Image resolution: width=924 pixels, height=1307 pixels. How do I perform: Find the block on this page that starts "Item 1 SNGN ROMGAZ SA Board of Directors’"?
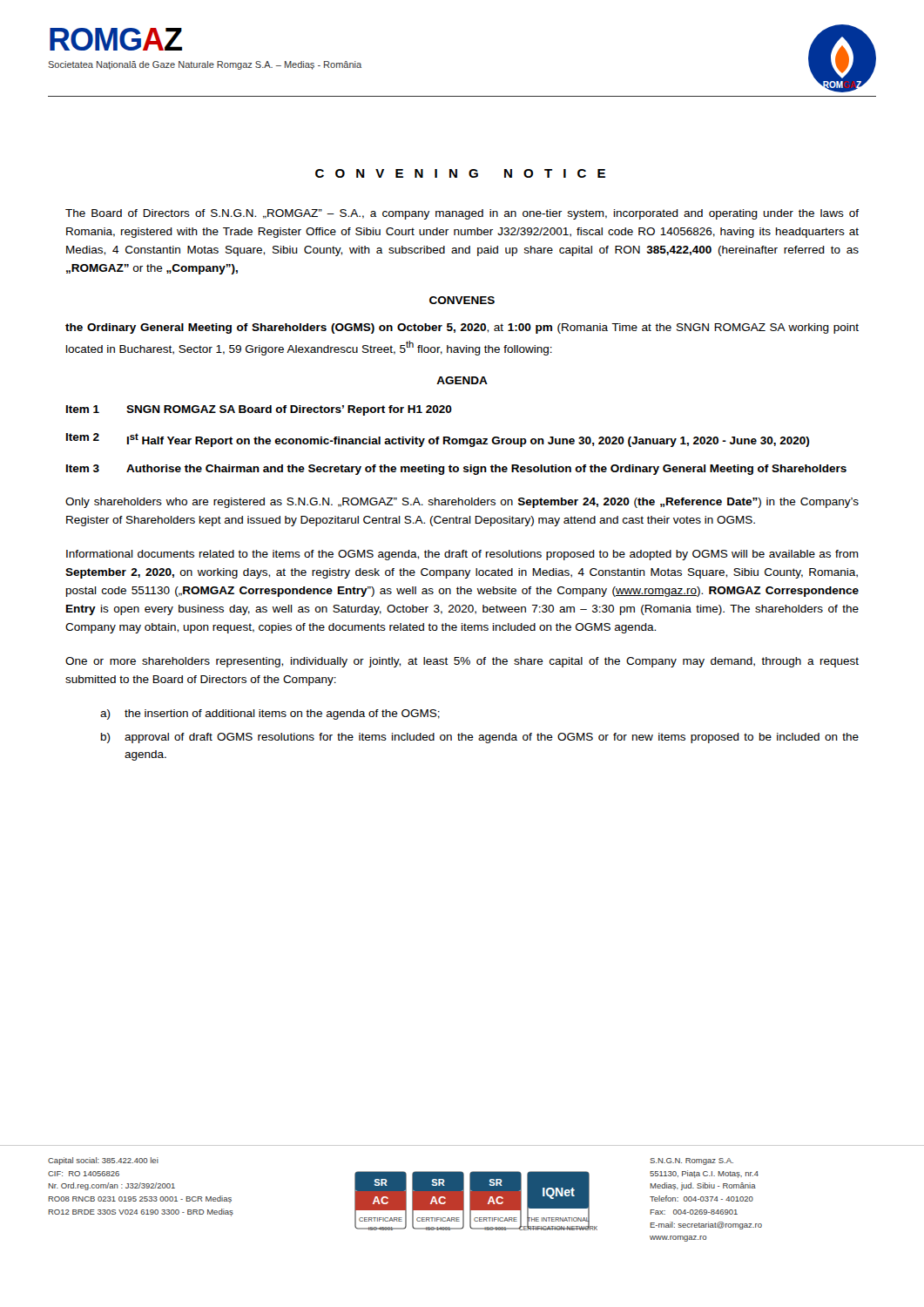[462, 410]
